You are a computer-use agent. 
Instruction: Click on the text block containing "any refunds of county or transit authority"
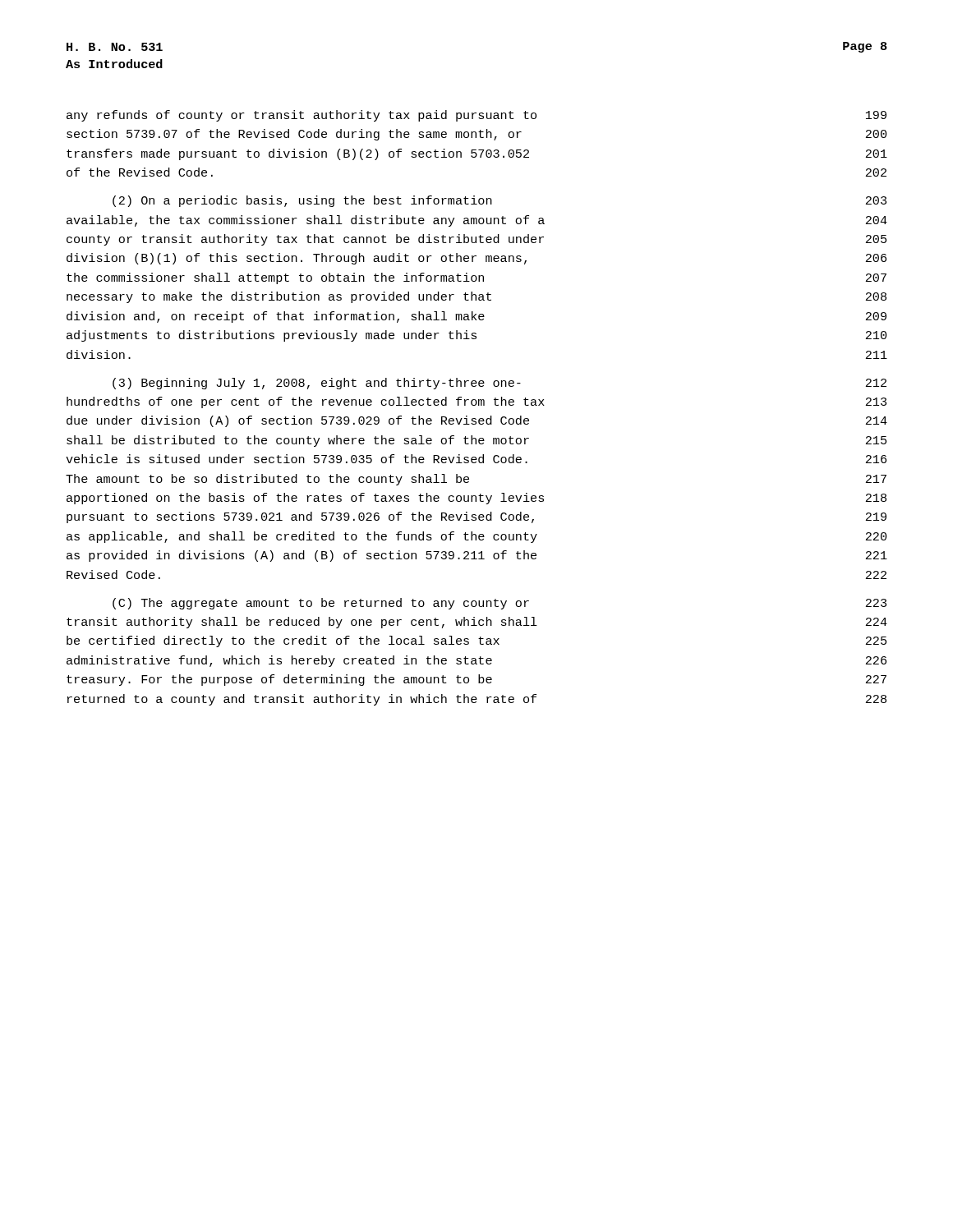476,145
